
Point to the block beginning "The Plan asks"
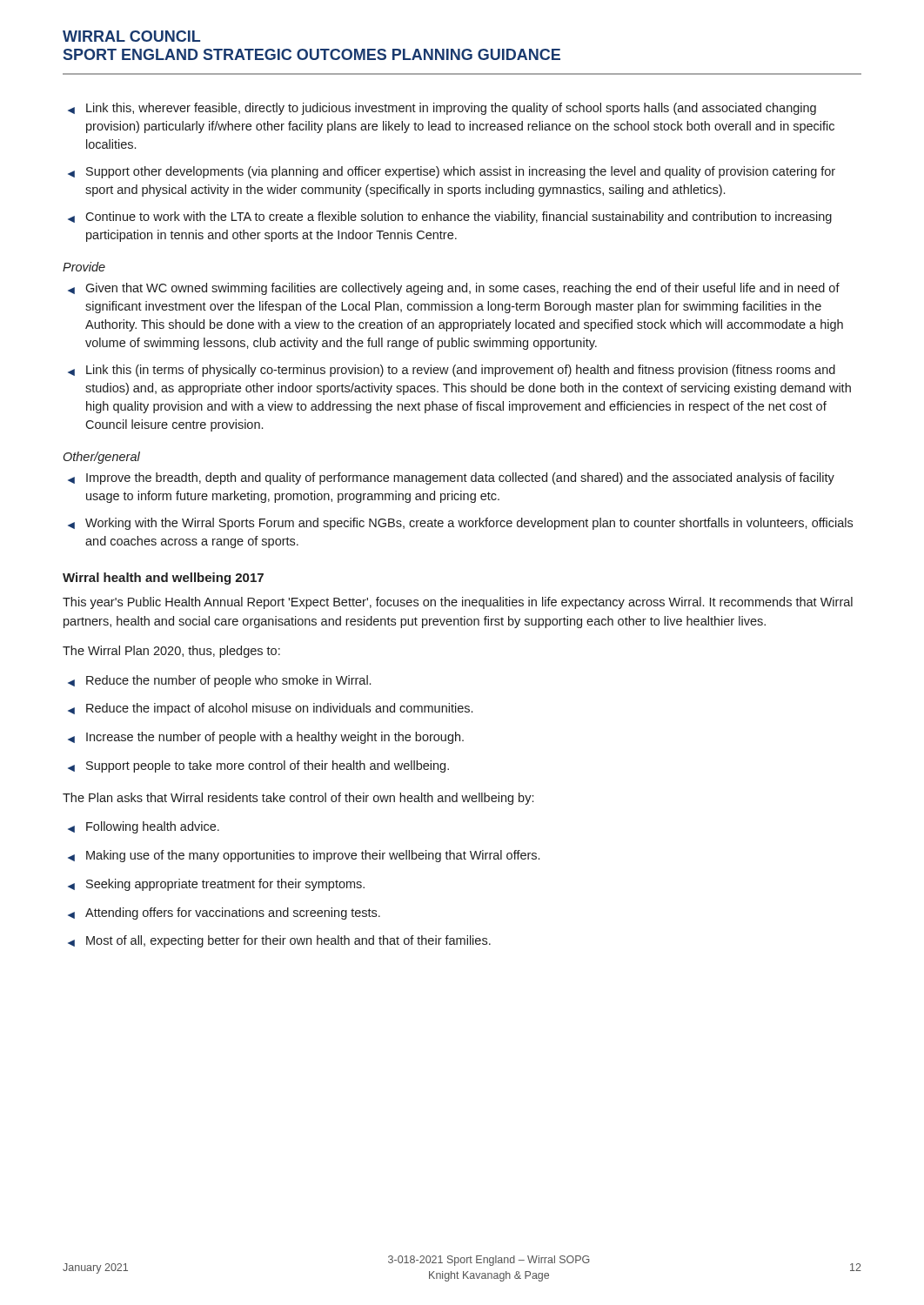click(x=299, y=797)
